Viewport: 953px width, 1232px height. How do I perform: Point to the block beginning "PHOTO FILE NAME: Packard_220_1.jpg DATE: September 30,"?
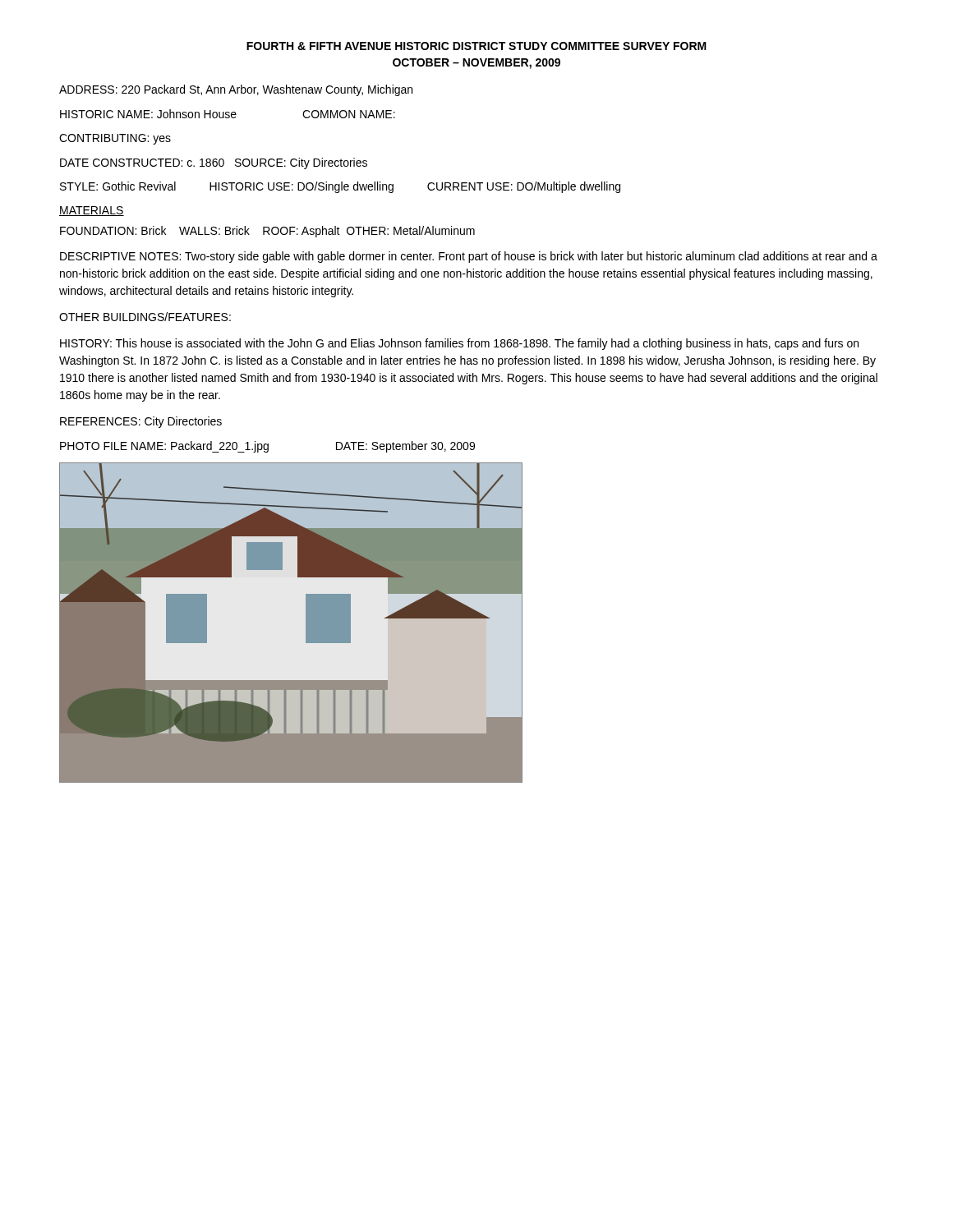tap(267, 446)
